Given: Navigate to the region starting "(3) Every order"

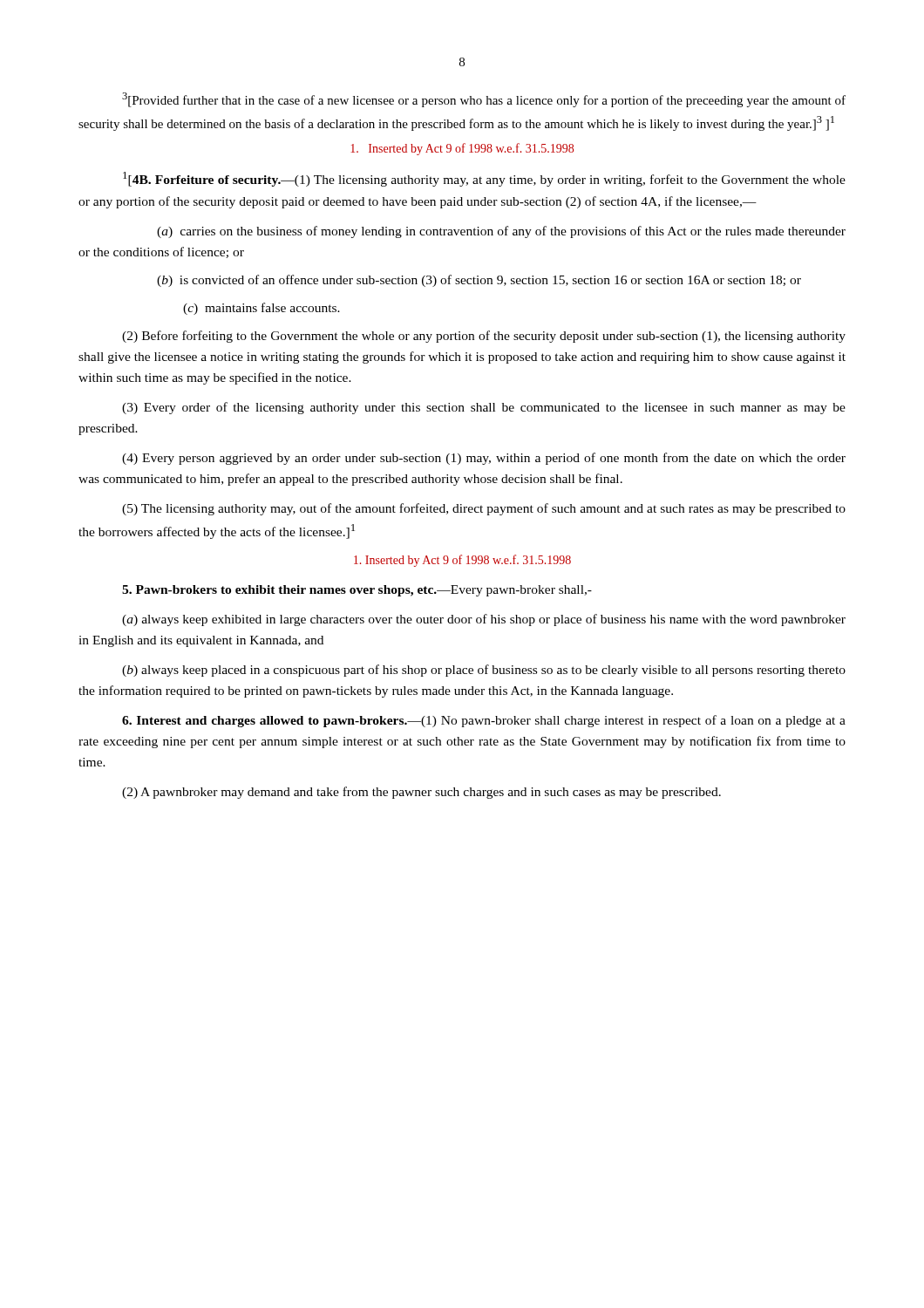Looking at the screenshot, I should pyautogui.click(x=462, y=417).
